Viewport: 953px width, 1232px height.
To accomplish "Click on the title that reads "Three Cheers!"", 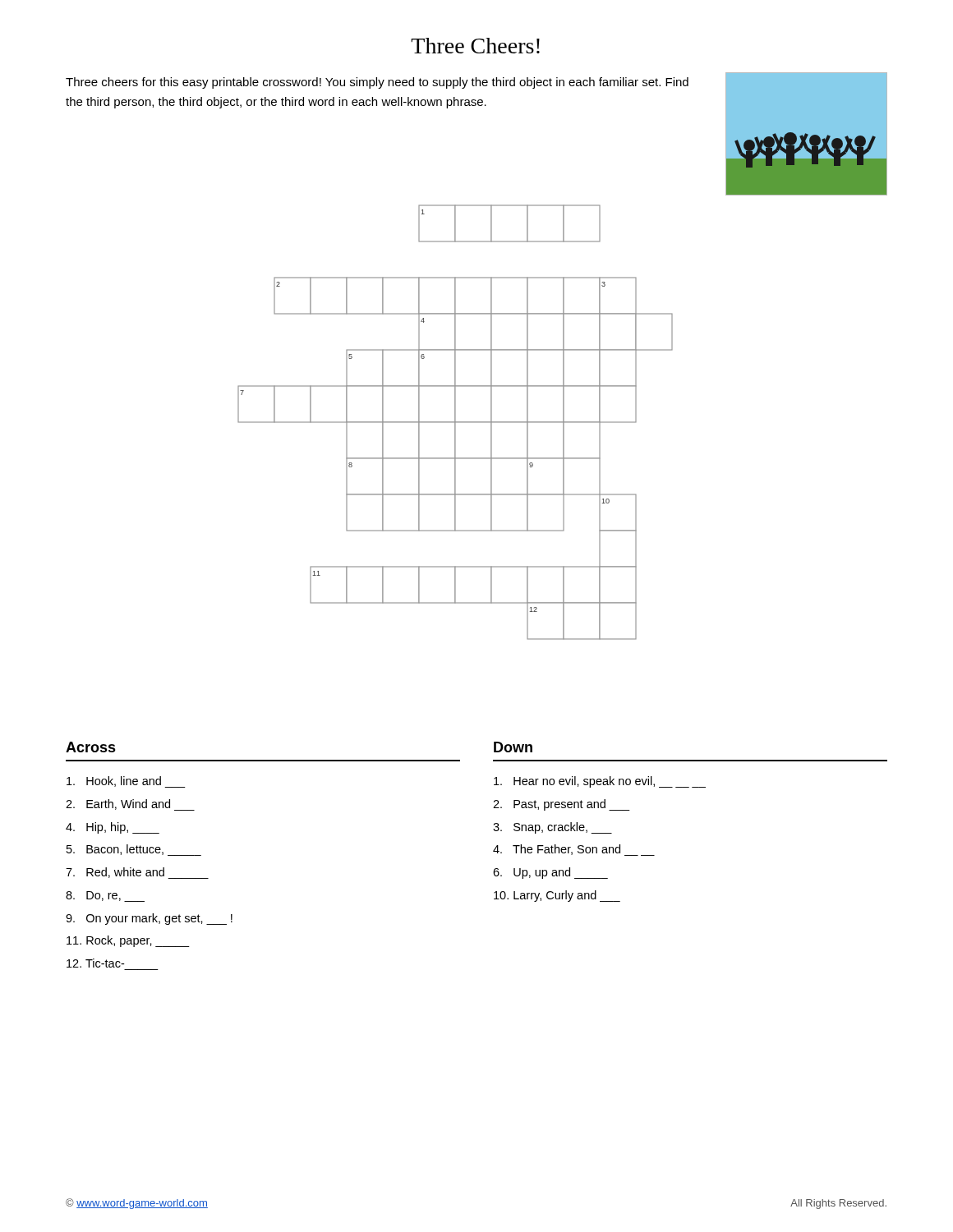I will pyautogui.click(x=476, y=46).
